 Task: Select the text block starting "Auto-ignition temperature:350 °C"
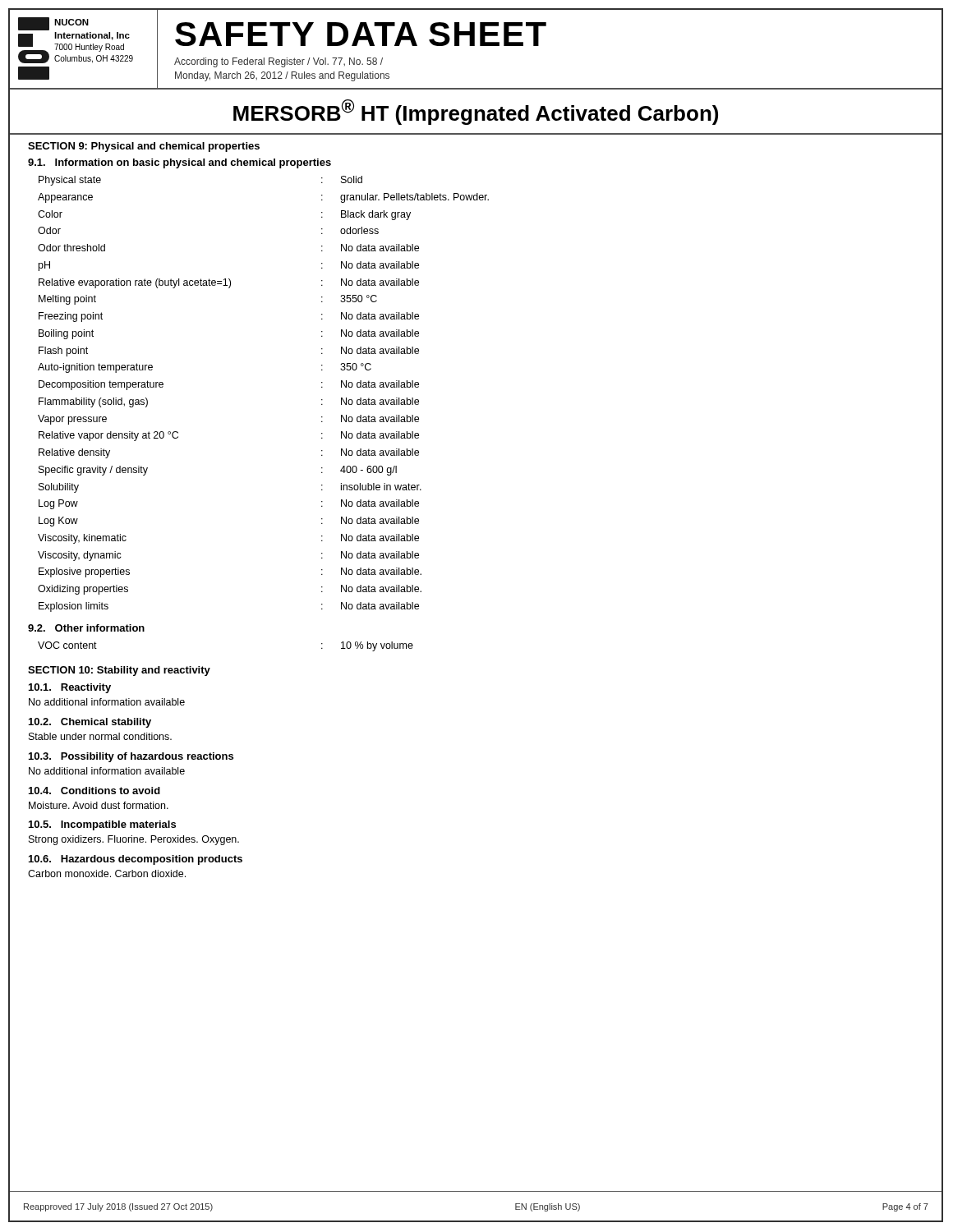[91, 368]
